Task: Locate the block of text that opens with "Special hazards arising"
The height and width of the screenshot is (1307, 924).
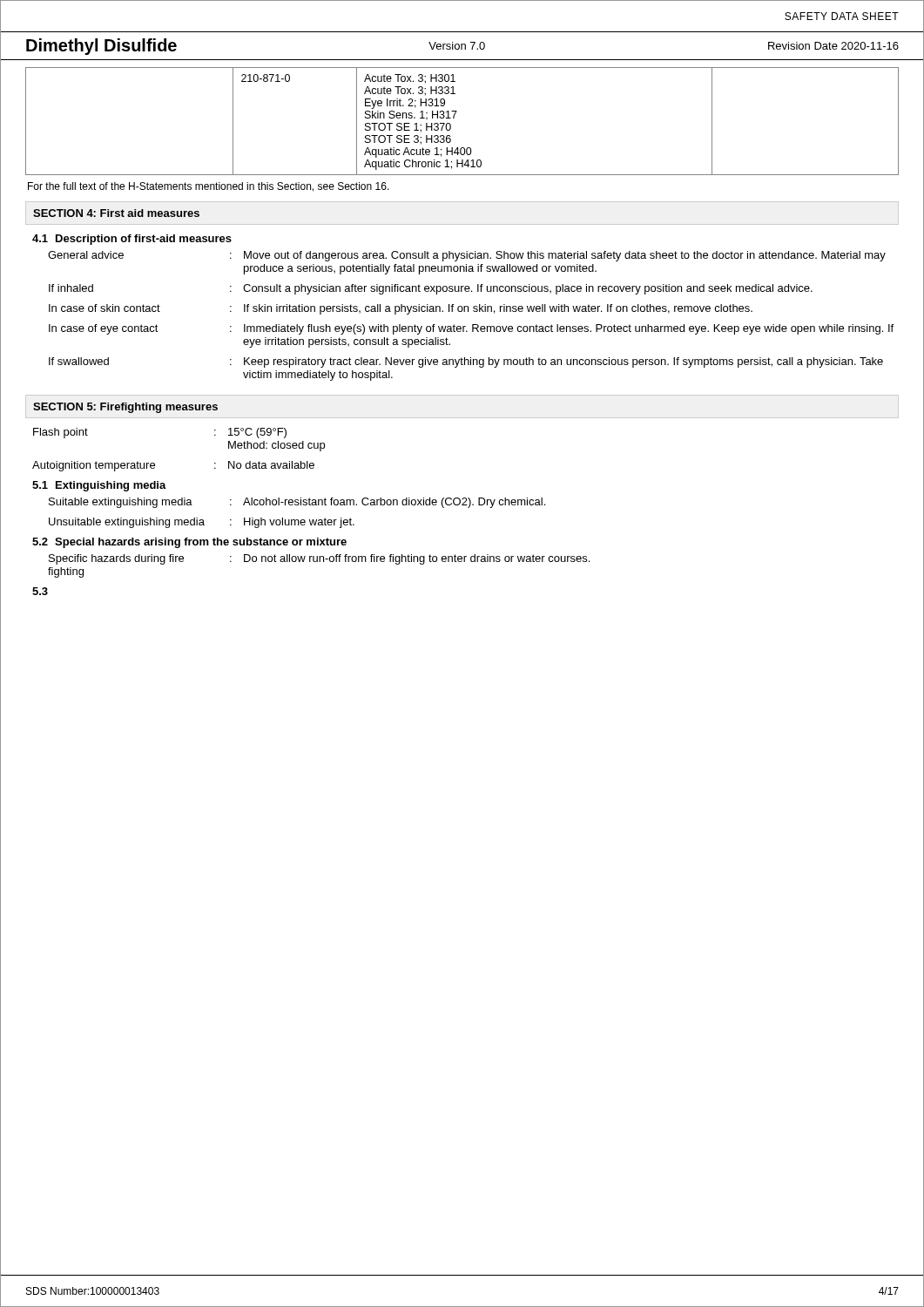Action: pyautogui.click(x=201, y=541)
